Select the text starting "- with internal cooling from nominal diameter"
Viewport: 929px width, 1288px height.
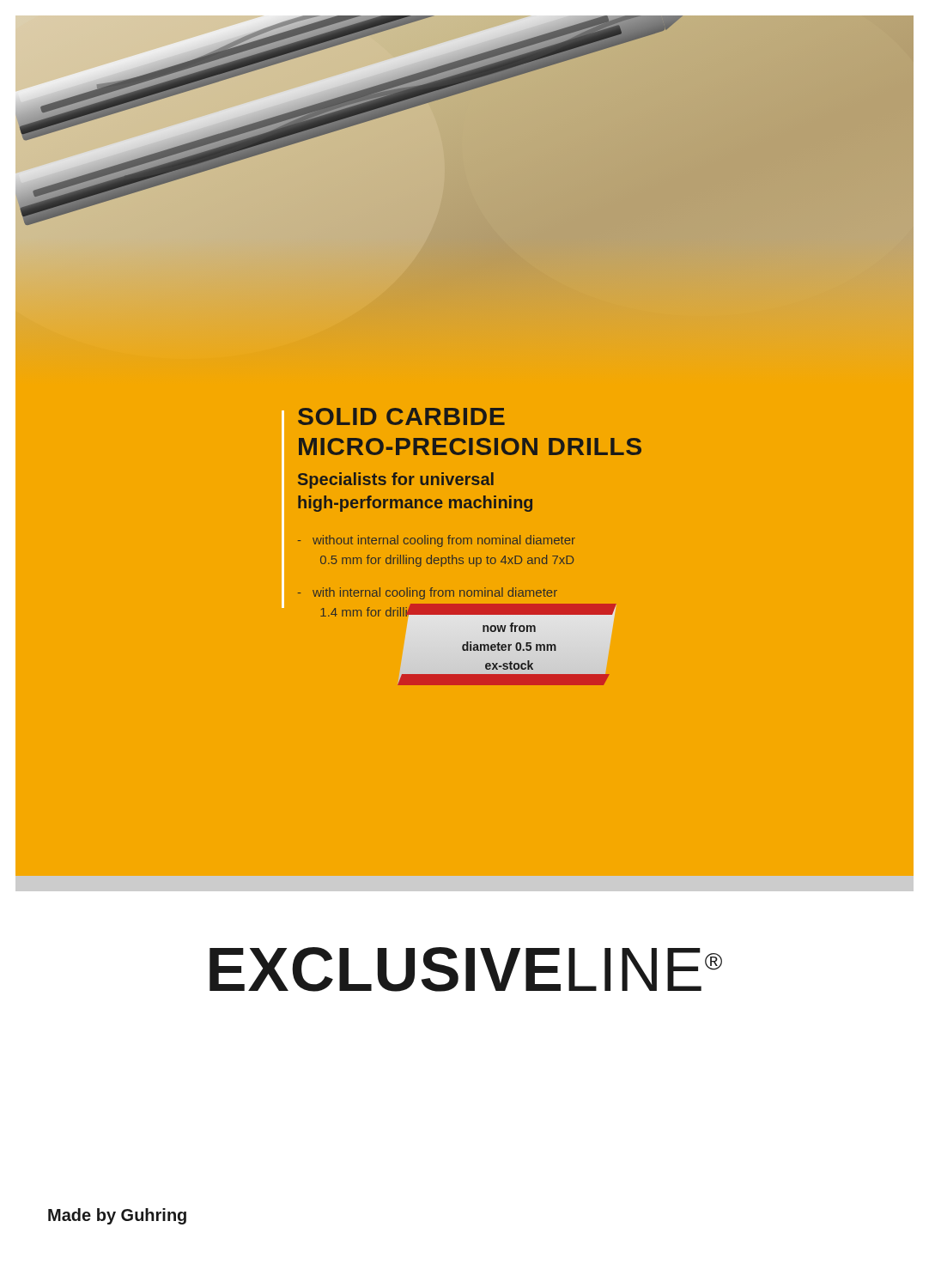439,600
